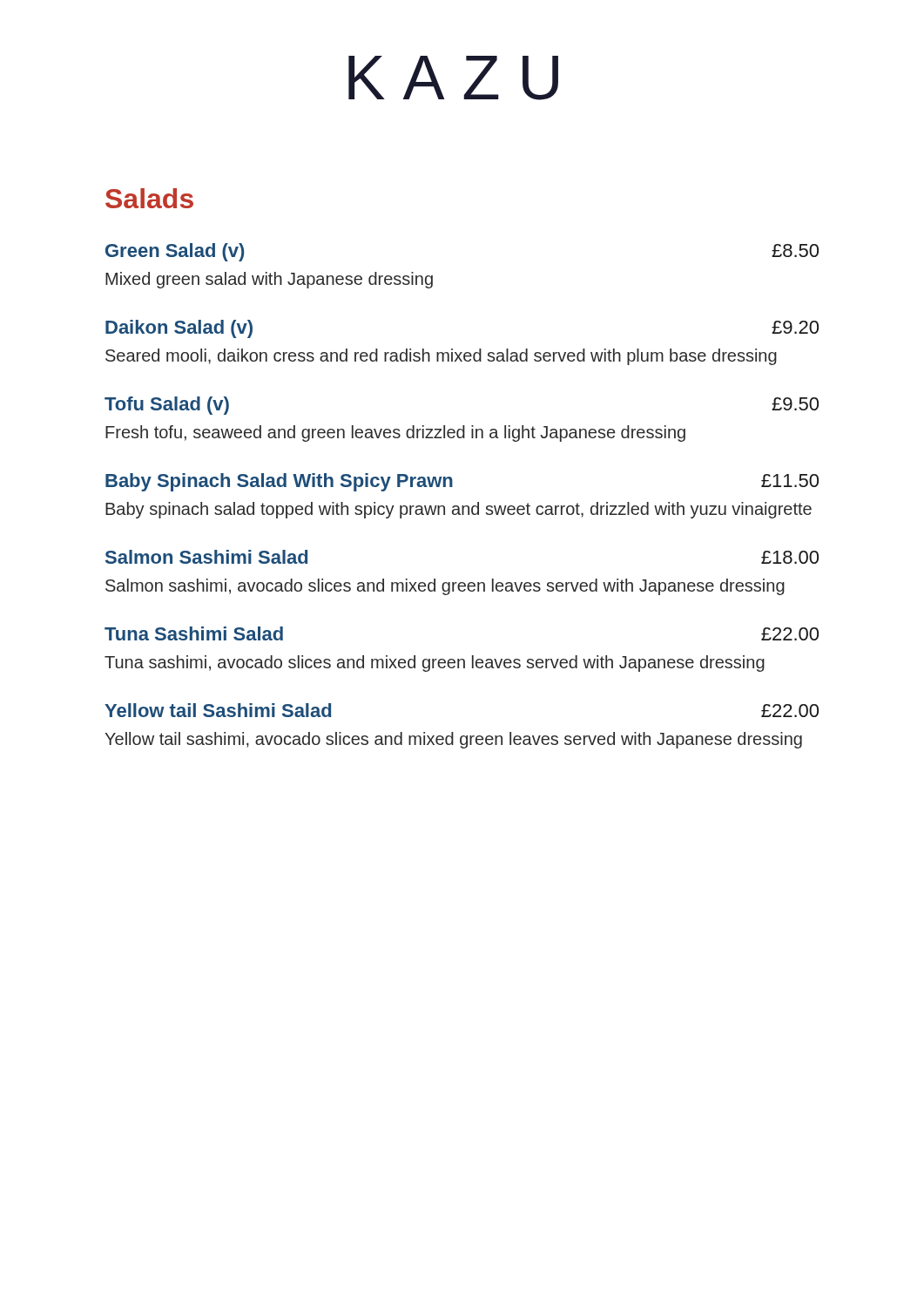Find the block on this page that starts "Salmon Sashimi Salad £18.00"

tap(462, 572)
